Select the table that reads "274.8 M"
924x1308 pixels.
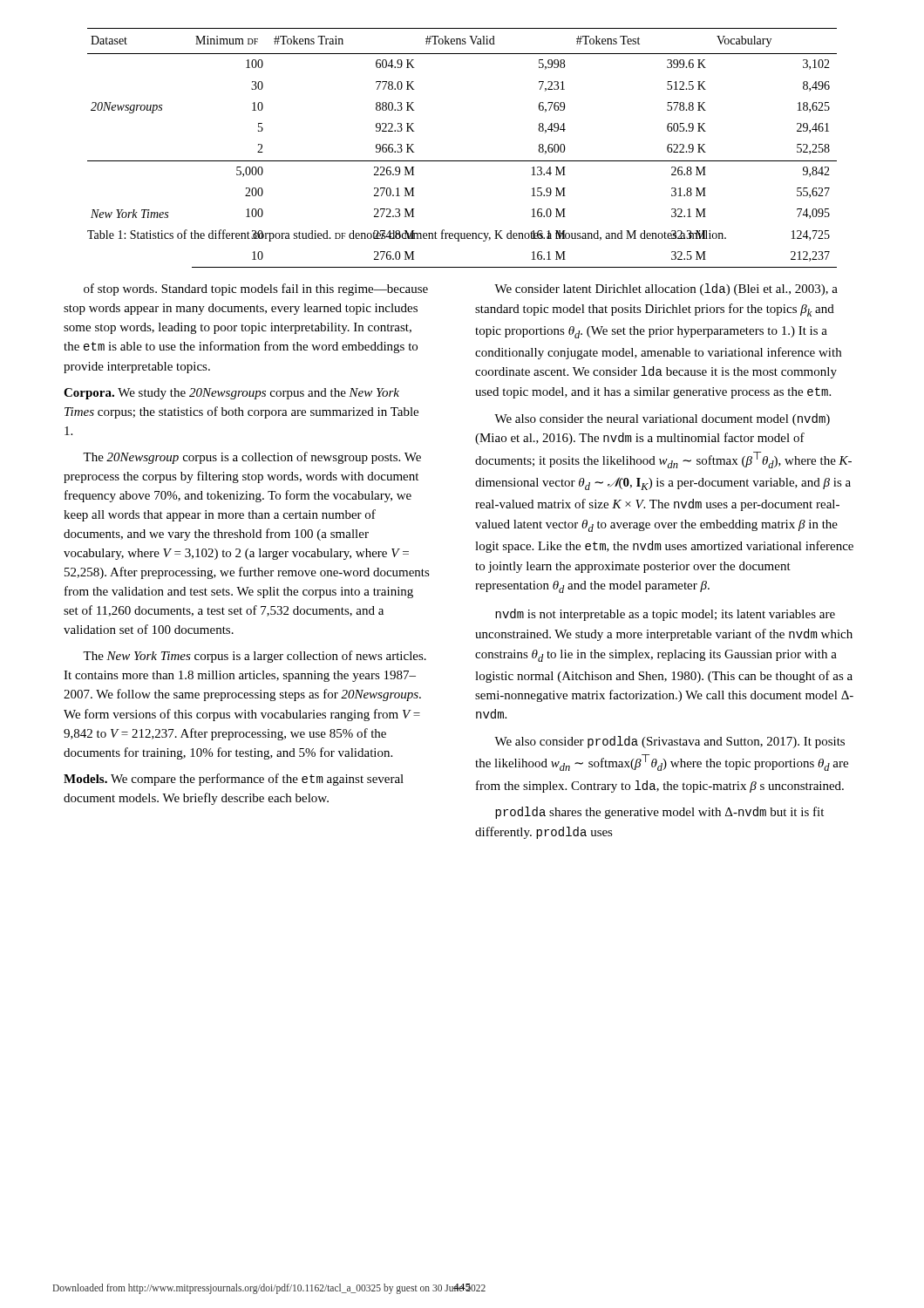click(x=462, y=148)
